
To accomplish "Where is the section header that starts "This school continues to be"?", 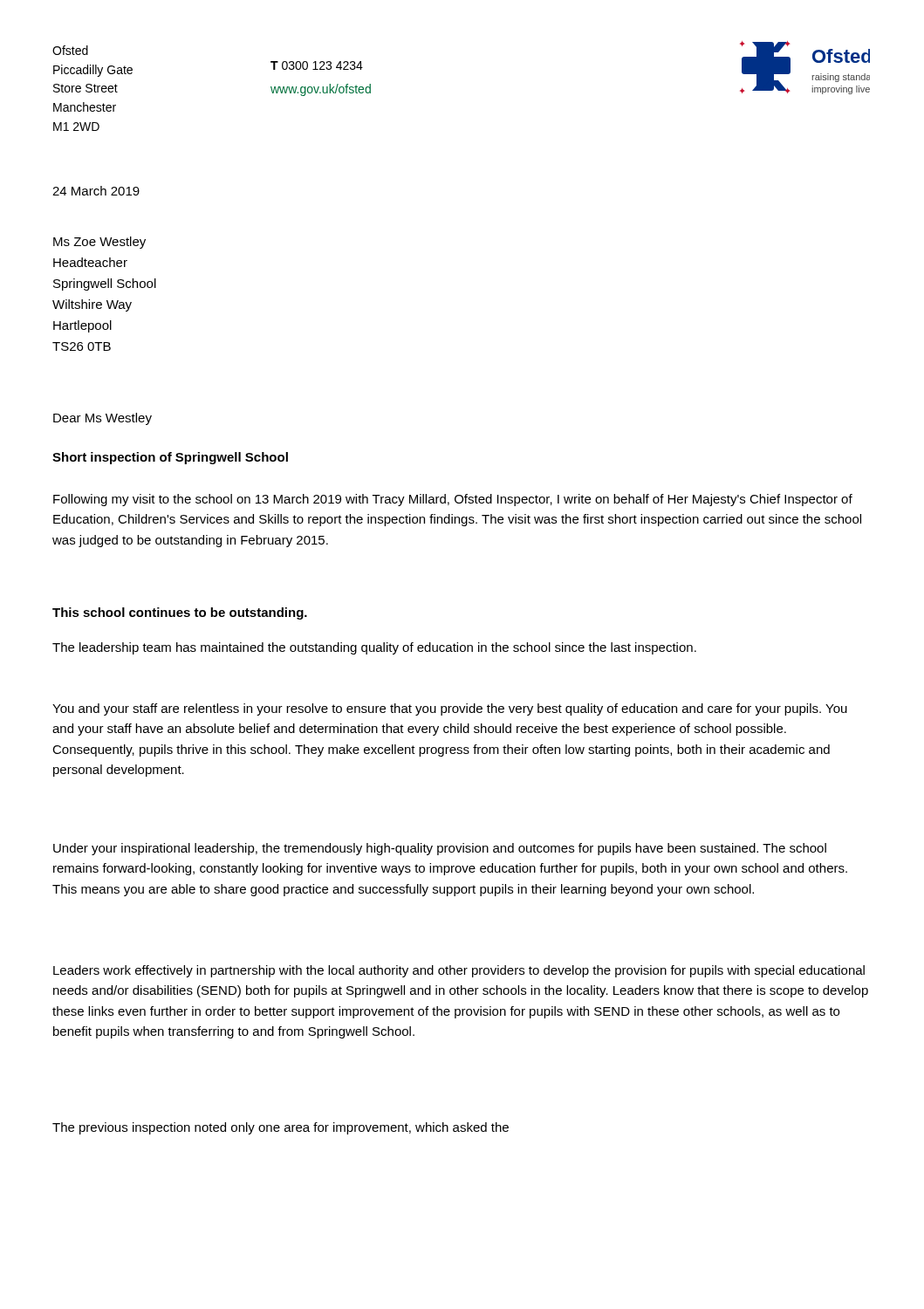I will coord(180,612).
